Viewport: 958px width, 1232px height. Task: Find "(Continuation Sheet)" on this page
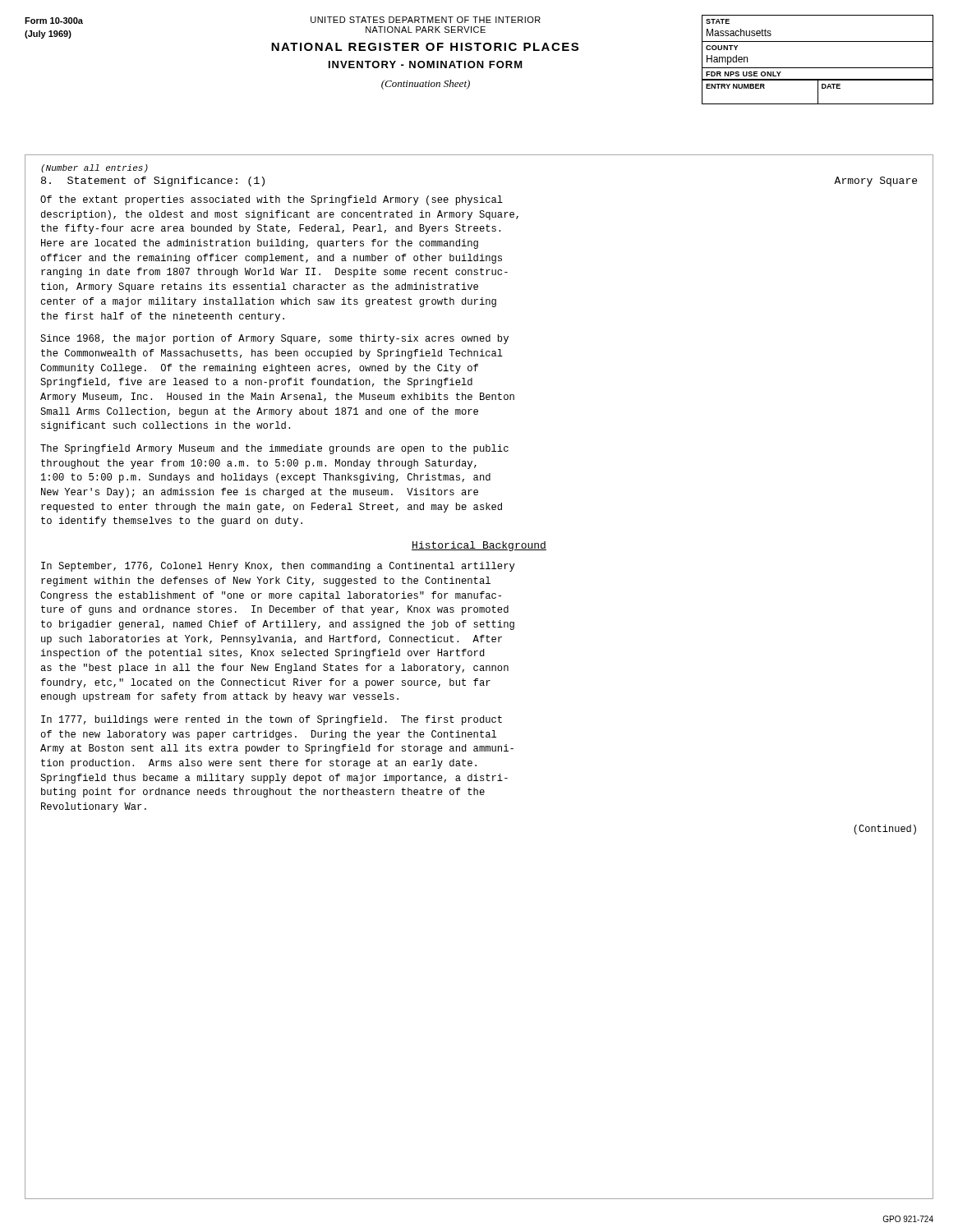[426, 83]
